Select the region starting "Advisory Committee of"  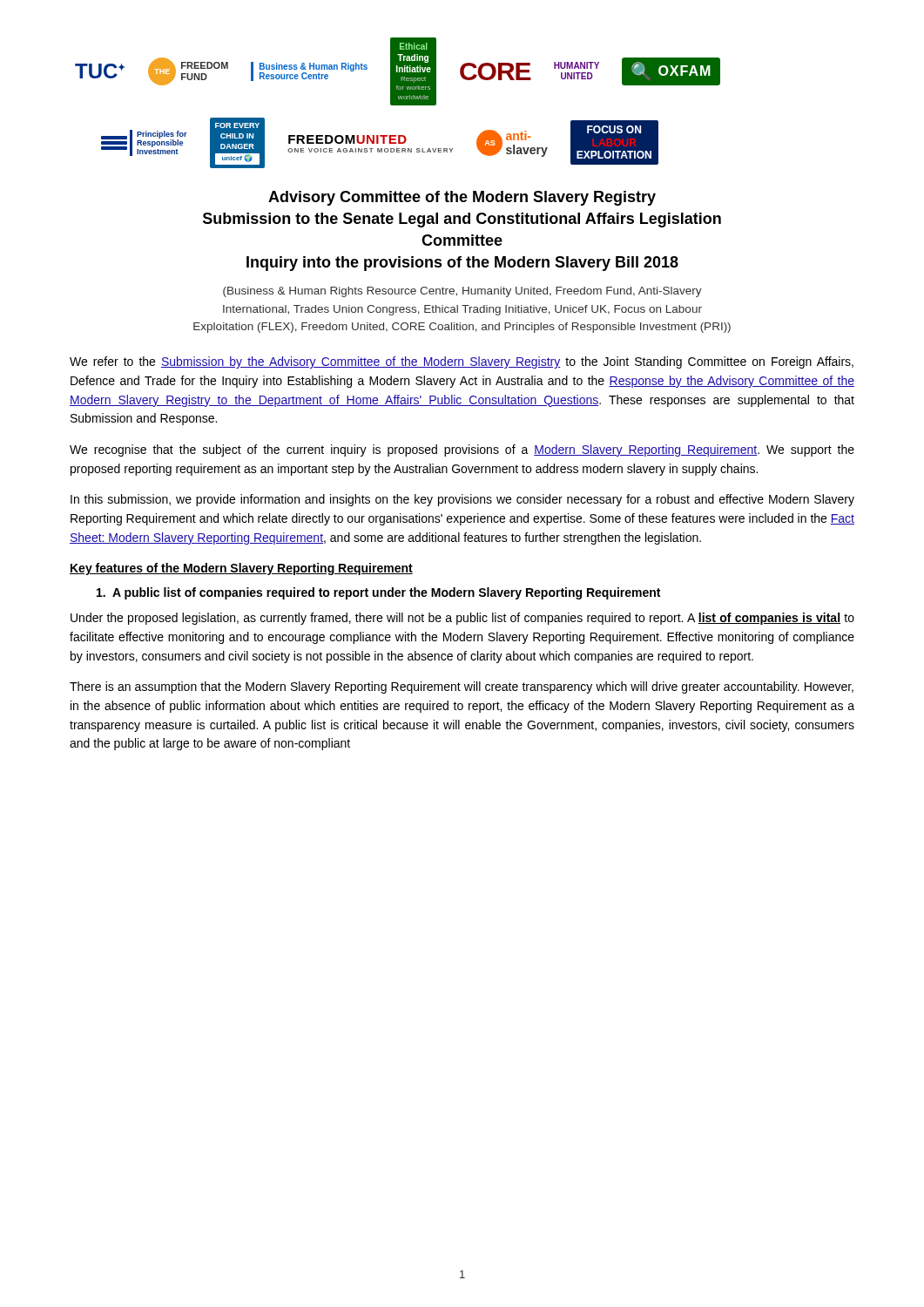pos(462,230)
